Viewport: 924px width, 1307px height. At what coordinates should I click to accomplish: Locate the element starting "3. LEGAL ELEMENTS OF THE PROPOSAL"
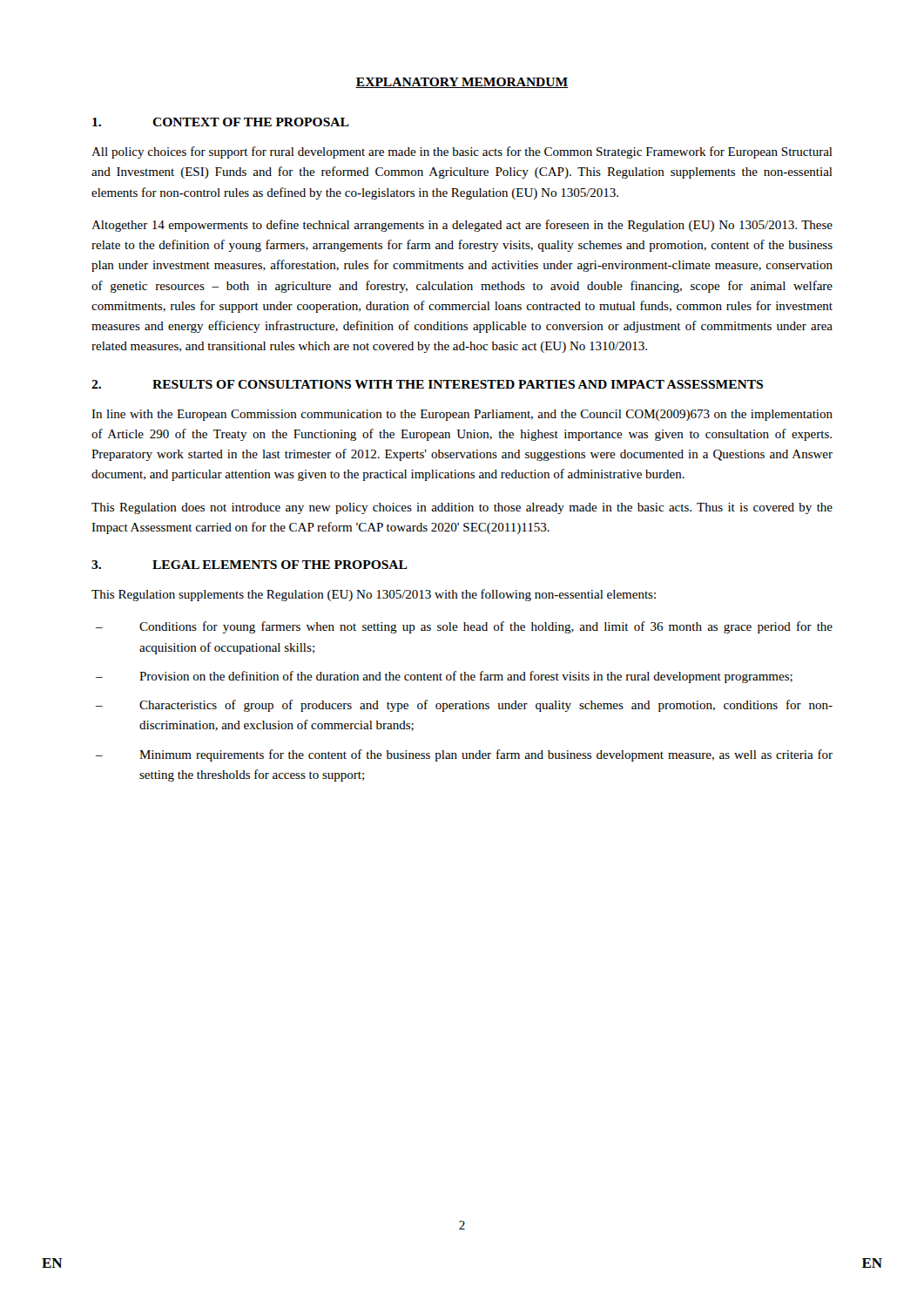(x=250, y=565)
